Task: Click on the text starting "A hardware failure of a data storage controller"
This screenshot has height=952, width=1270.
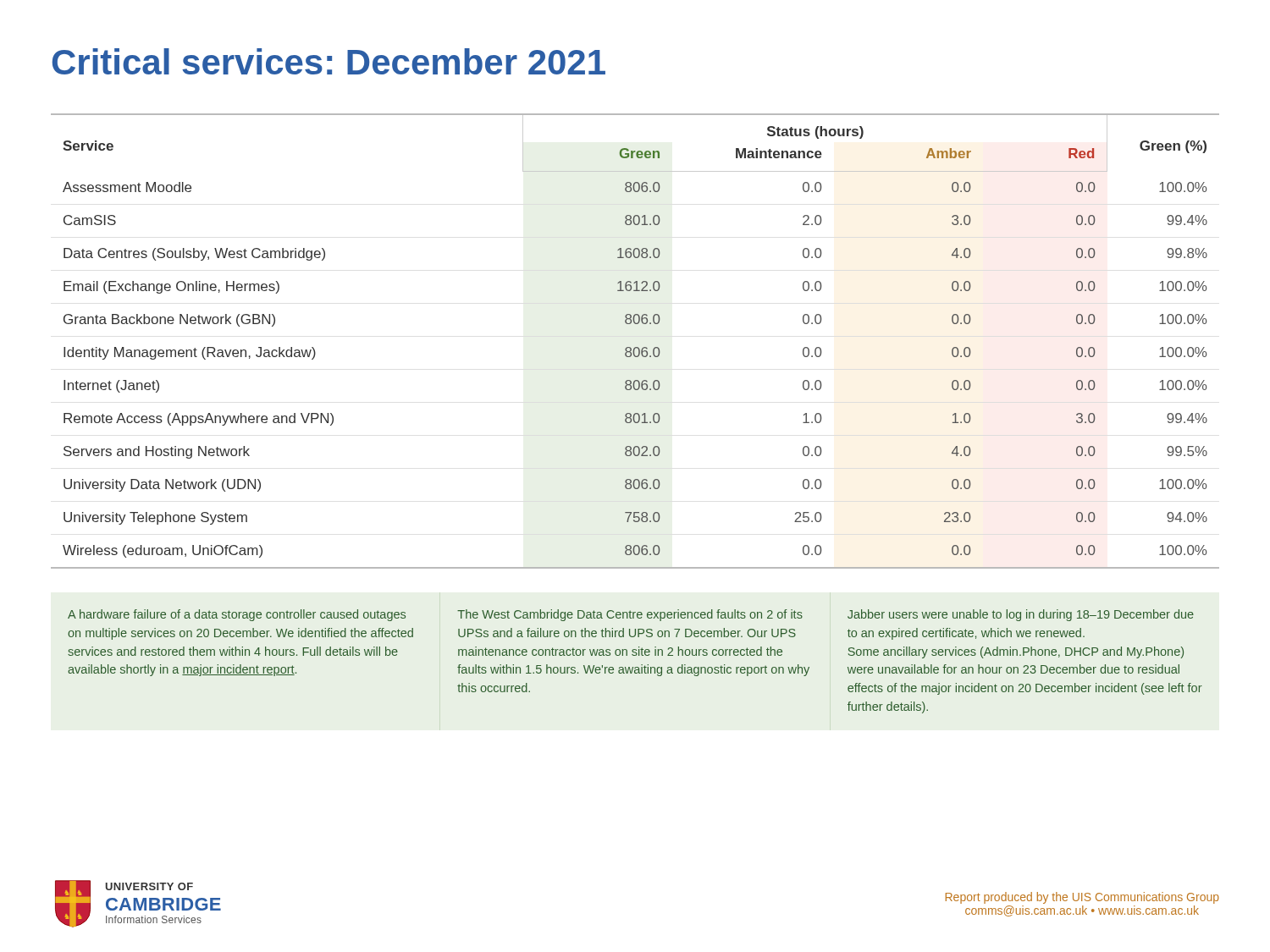Action: [241, 642]
